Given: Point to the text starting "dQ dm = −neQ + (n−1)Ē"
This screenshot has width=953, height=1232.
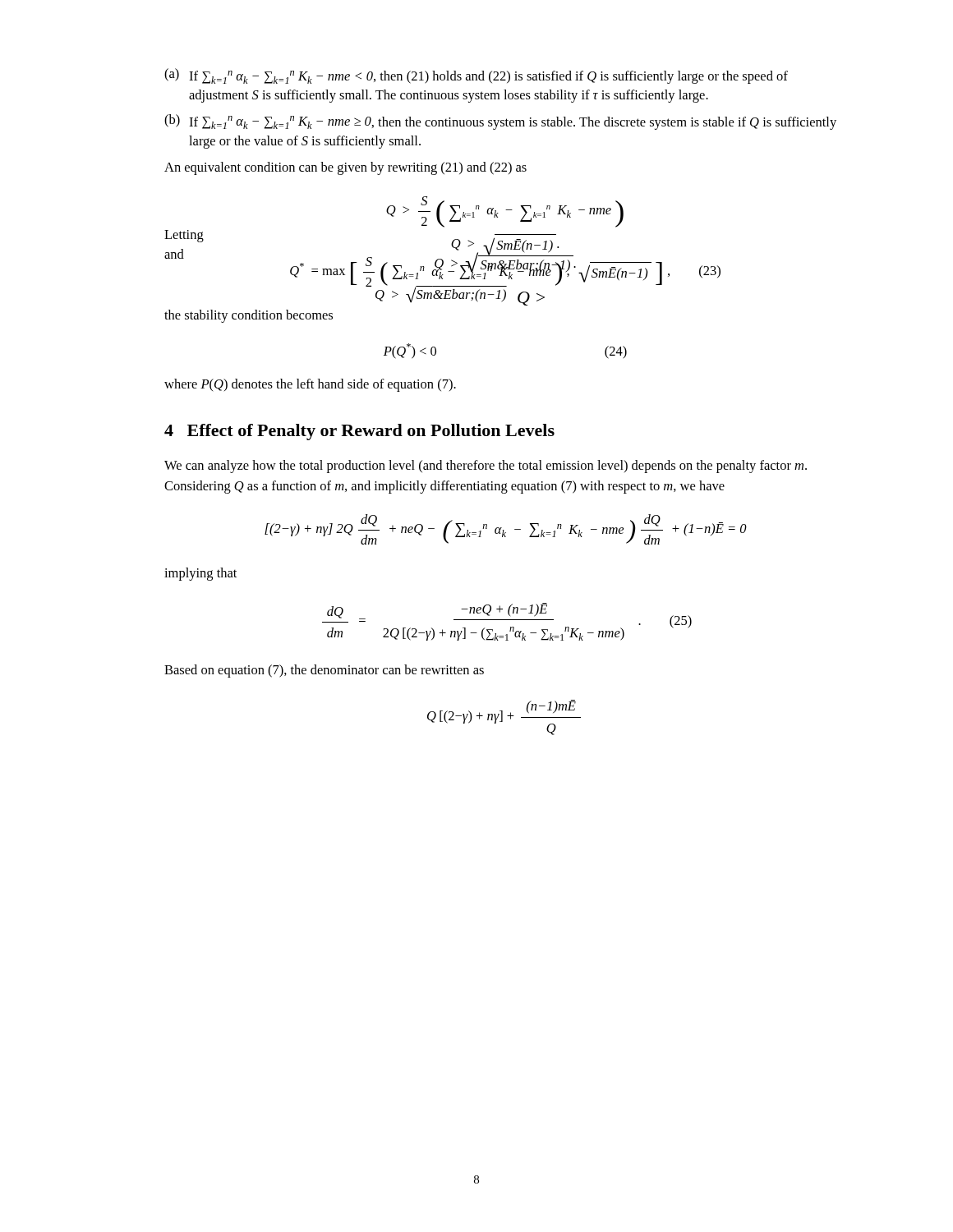Looking at the screenshot, I should coord(507,622).
